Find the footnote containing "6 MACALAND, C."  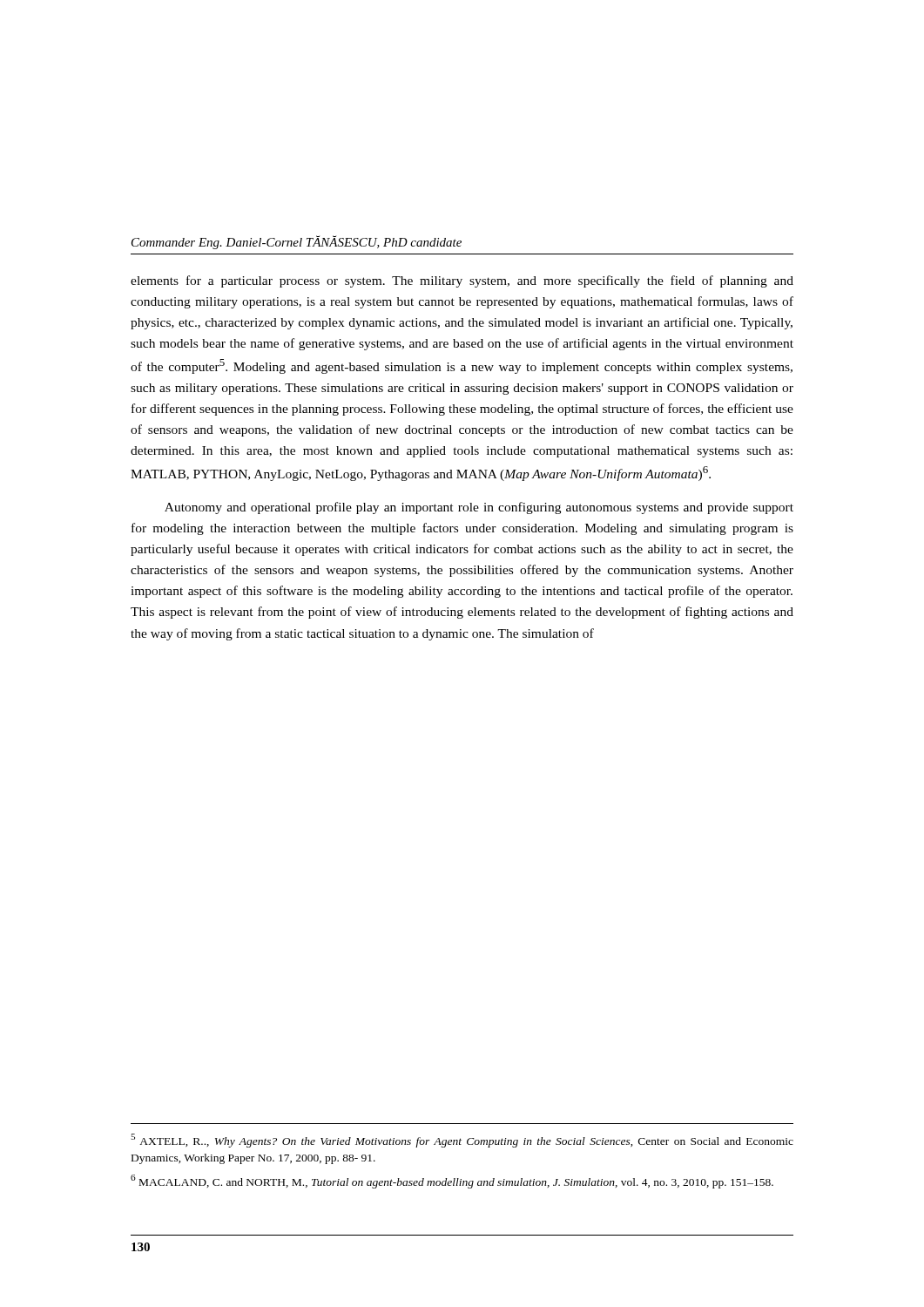452,1180
